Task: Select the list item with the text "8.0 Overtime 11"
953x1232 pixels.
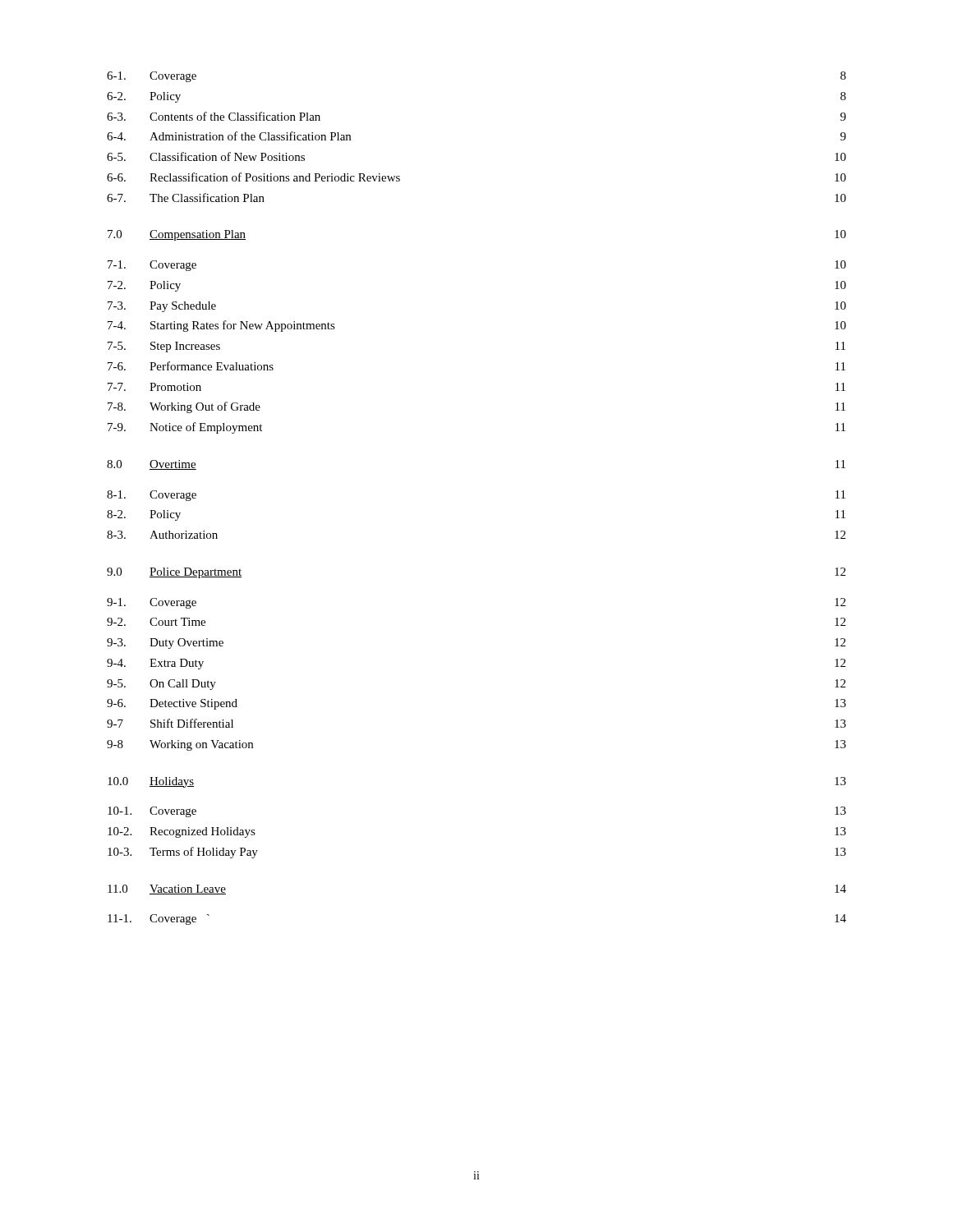Action: click(x=172, y=464)
